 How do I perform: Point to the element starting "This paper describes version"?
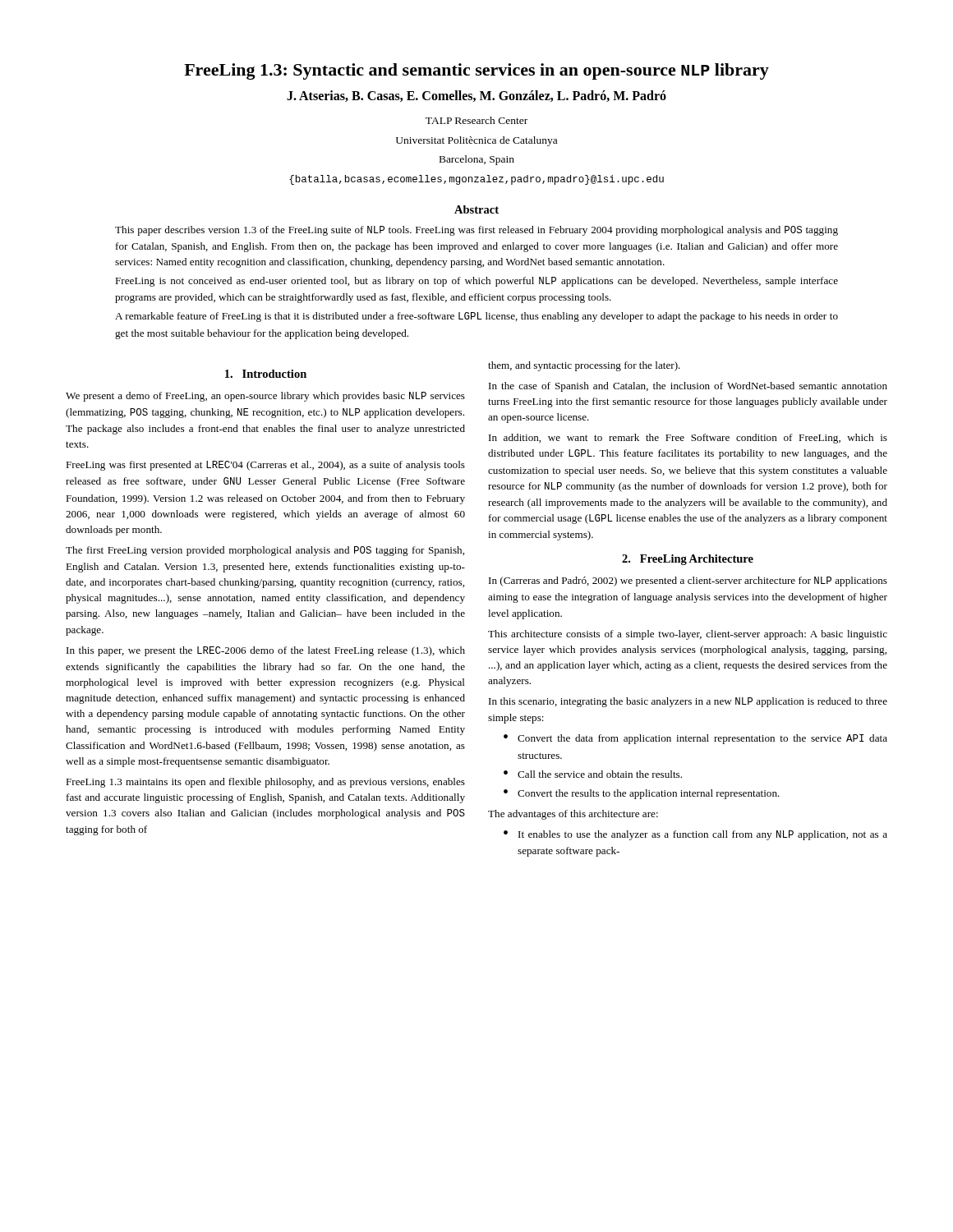(476, 281)
